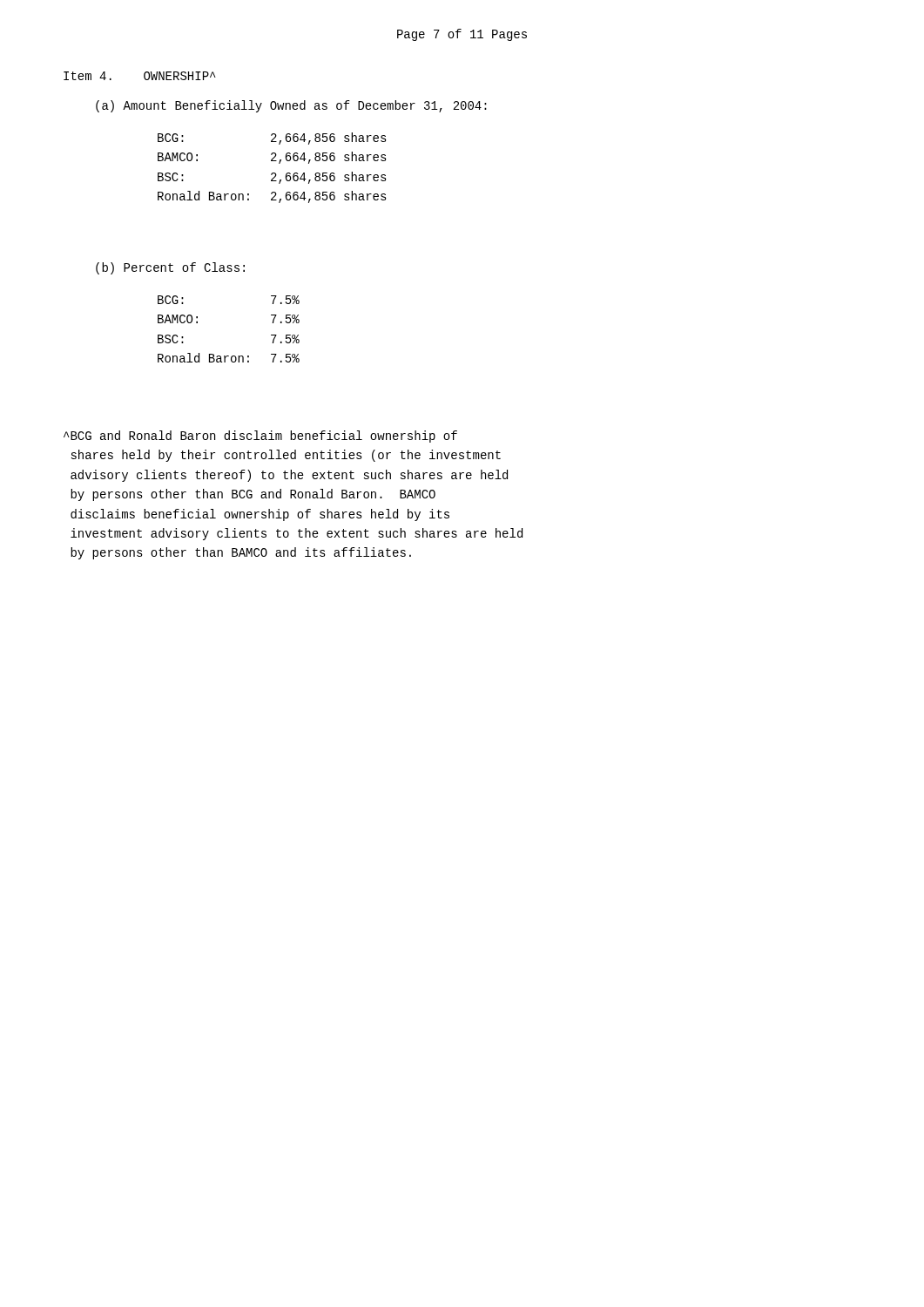
Task: Select the table that reads "2,664,856 shares"
Action: (283, 168)
